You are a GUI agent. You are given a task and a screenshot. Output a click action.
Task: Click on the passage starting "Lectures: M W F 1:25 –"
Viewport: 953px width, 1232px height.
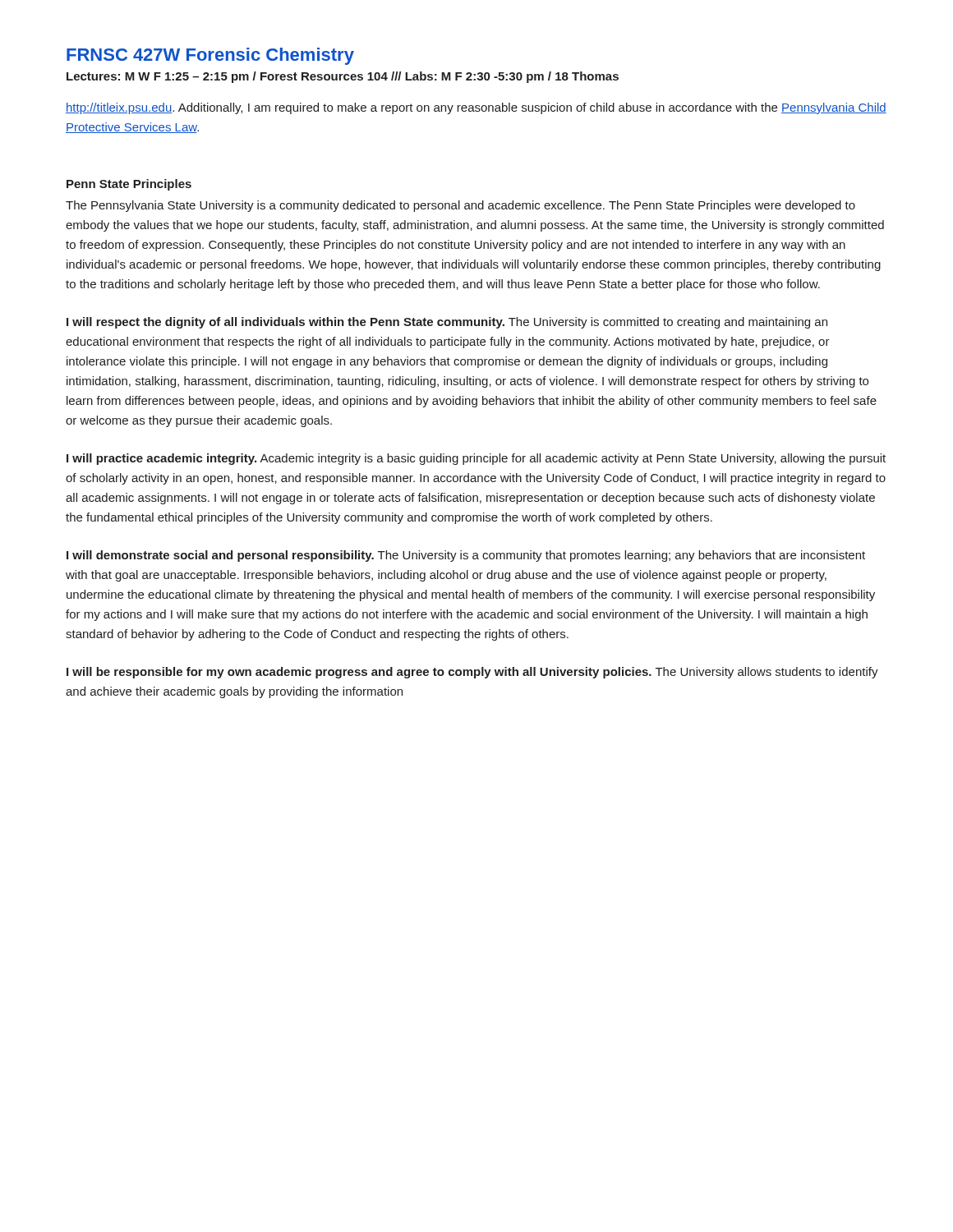pyautogui.click(x=342, y=76)
